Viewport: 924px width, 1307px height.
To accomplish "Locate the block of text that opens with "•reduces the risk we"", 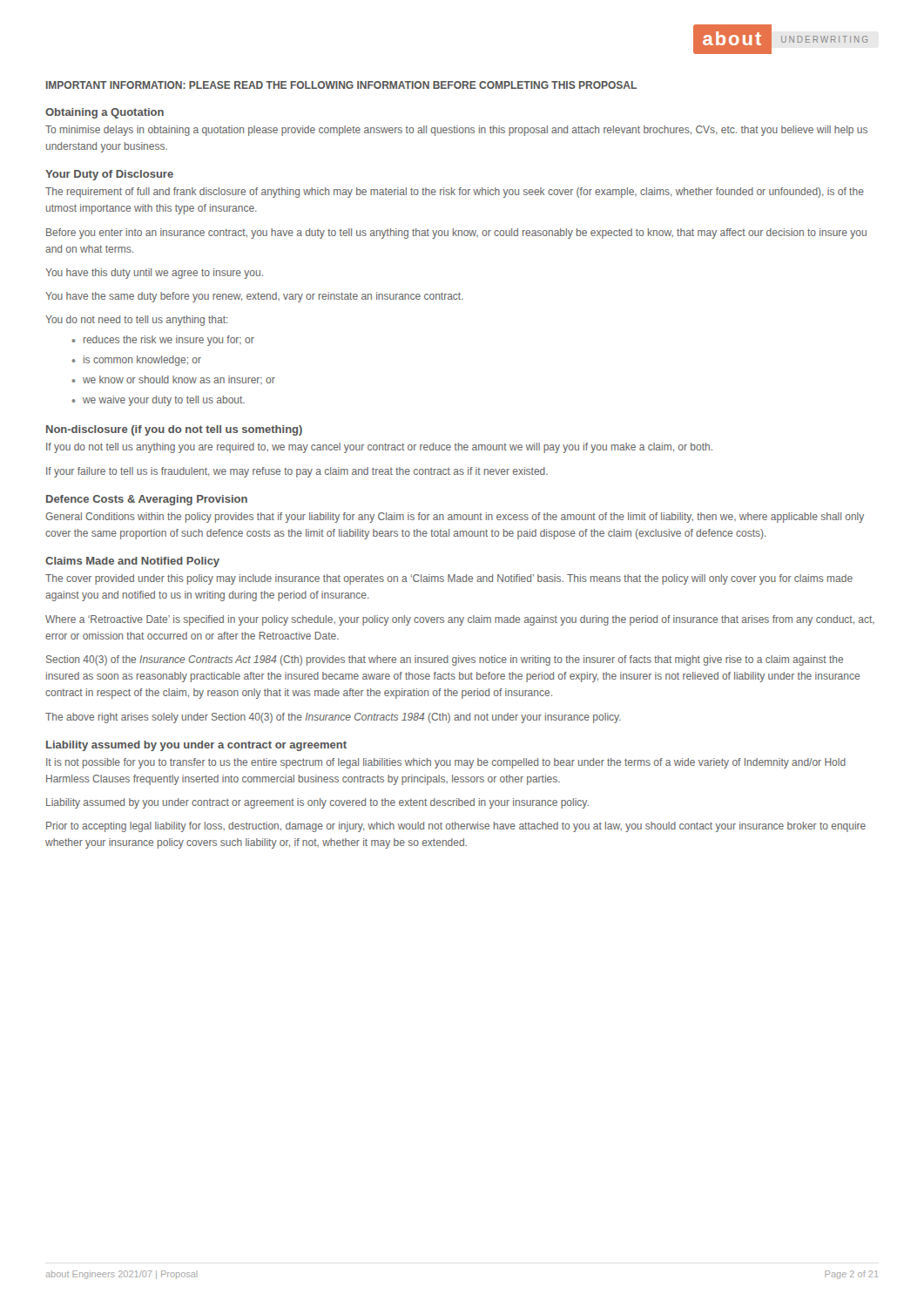I will click(x=163, y=342).
